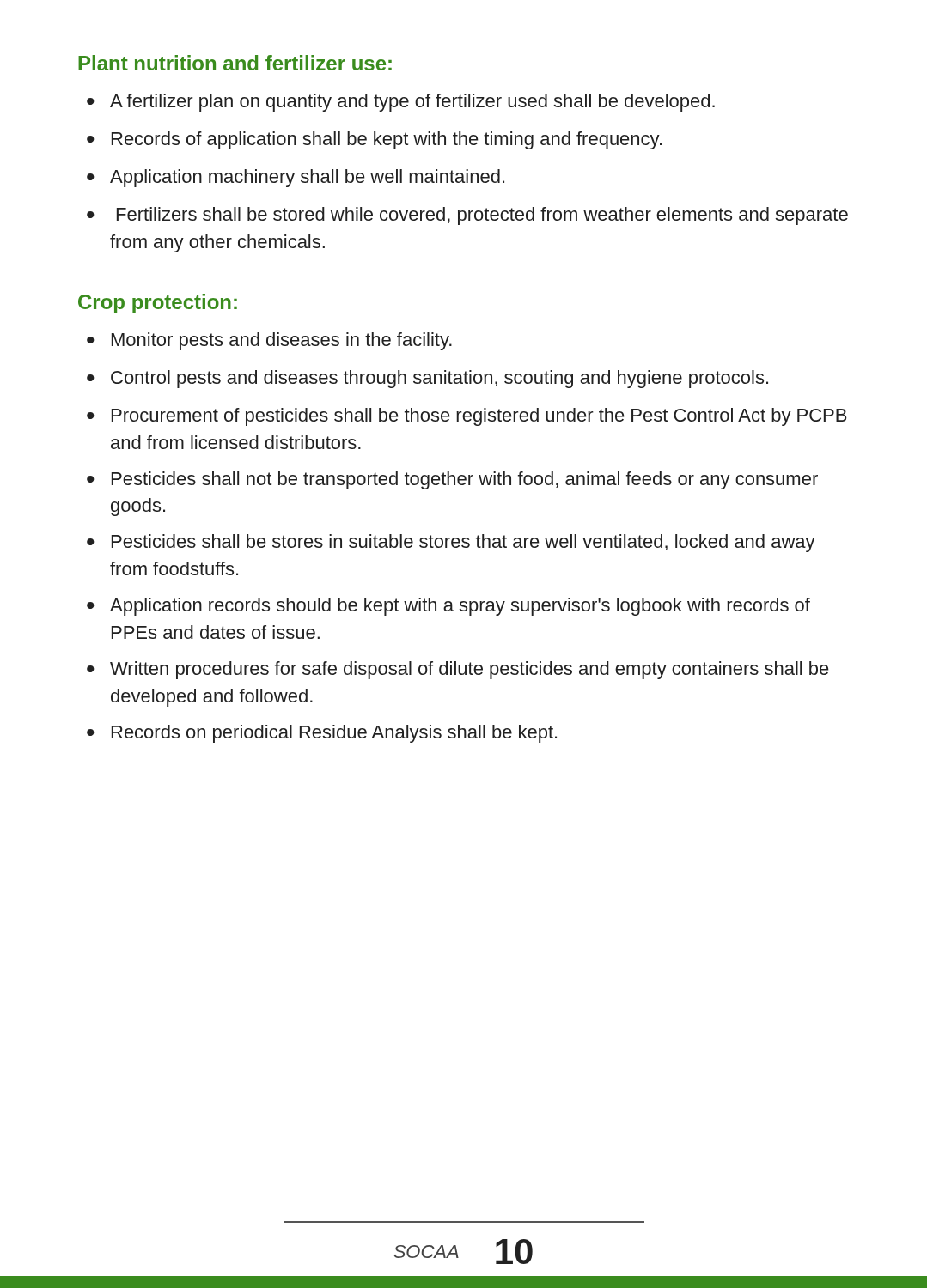Click on the text starting "Crop protection:"
Screen dimensions: 1288x927
click(158, 302)
